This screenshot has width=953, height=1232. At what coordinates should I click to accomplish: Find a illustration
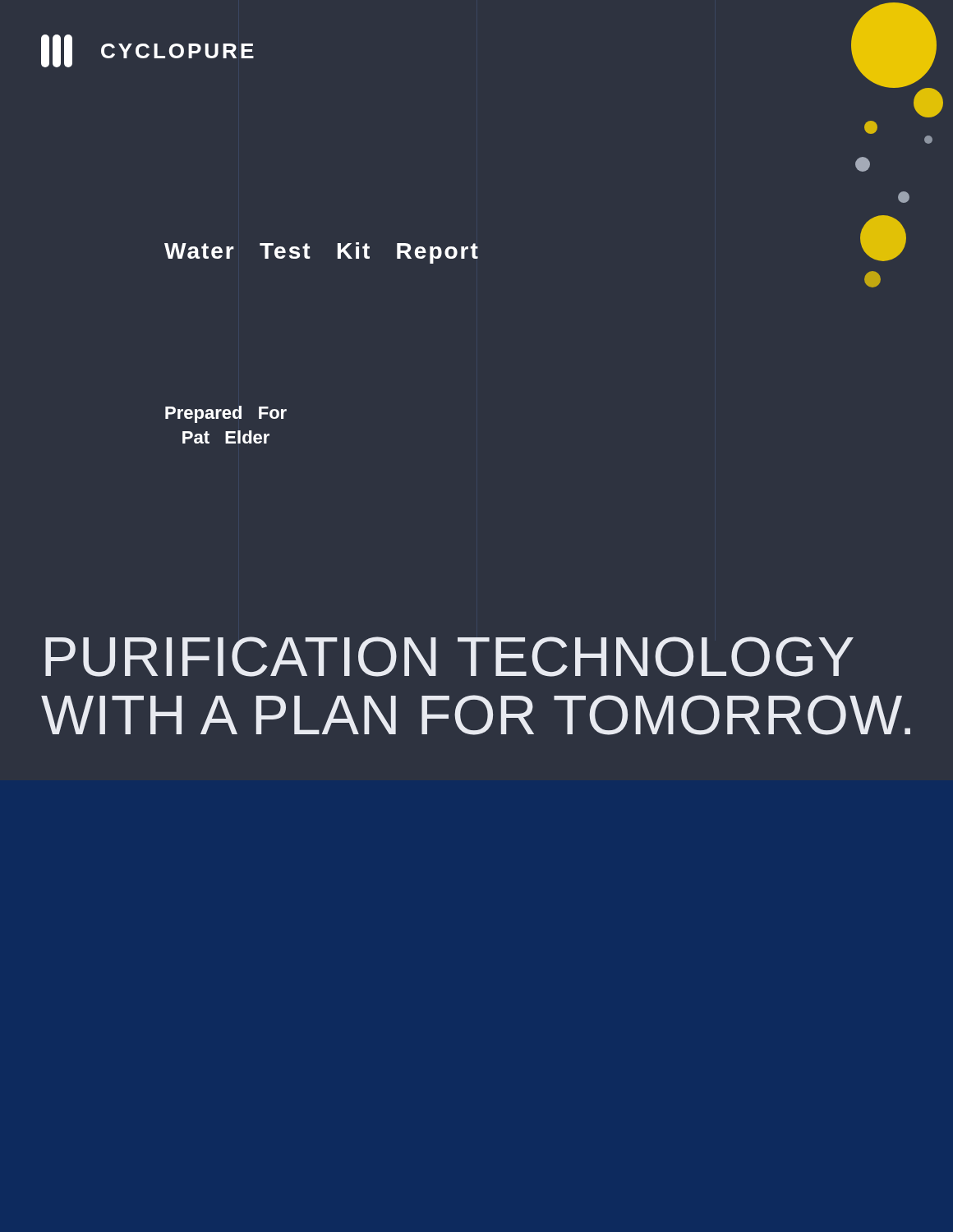813,174
